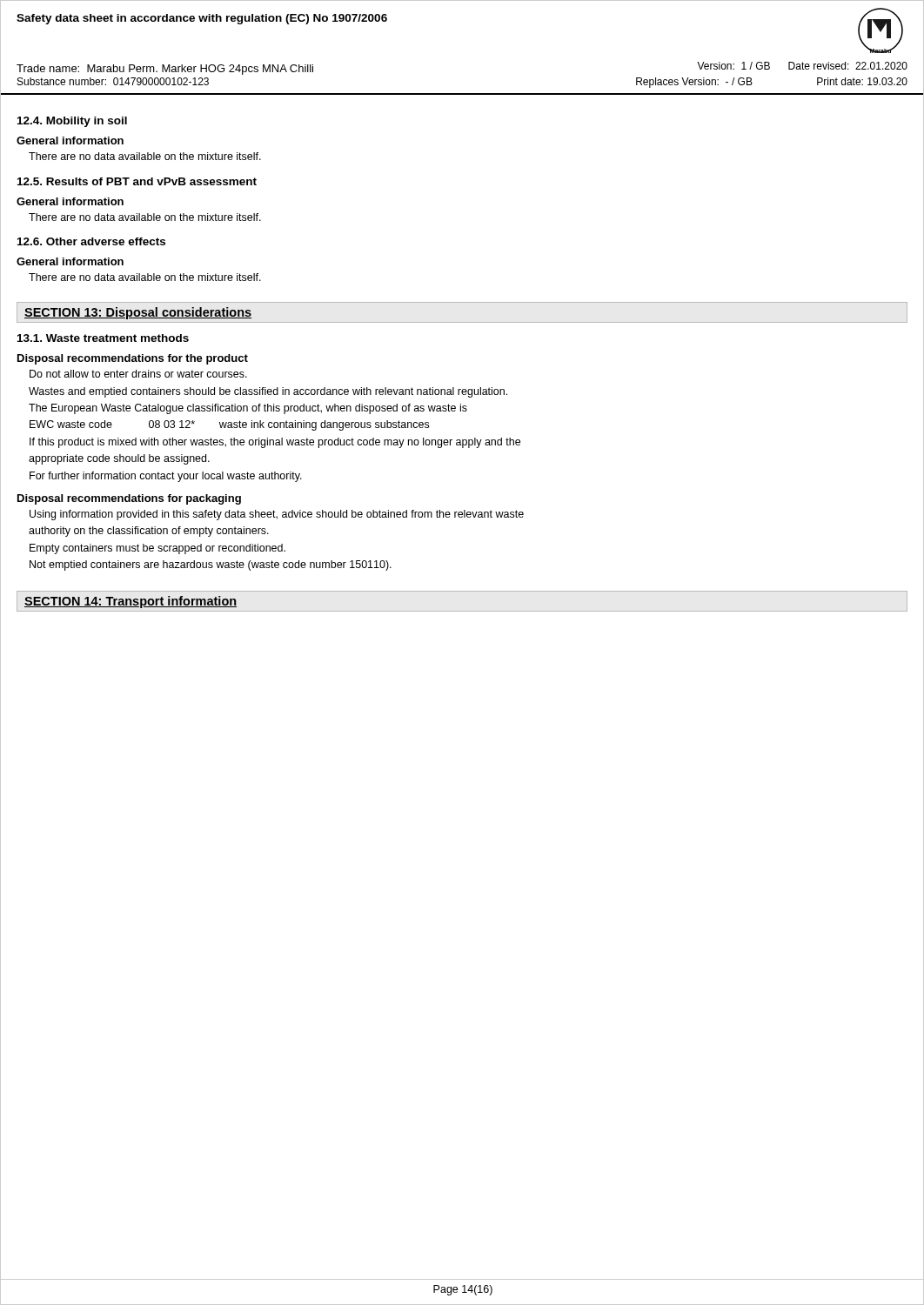Select the text starting "13.1. Waste treatment"
Screen dimensions: 1305x924
(103, 338)
